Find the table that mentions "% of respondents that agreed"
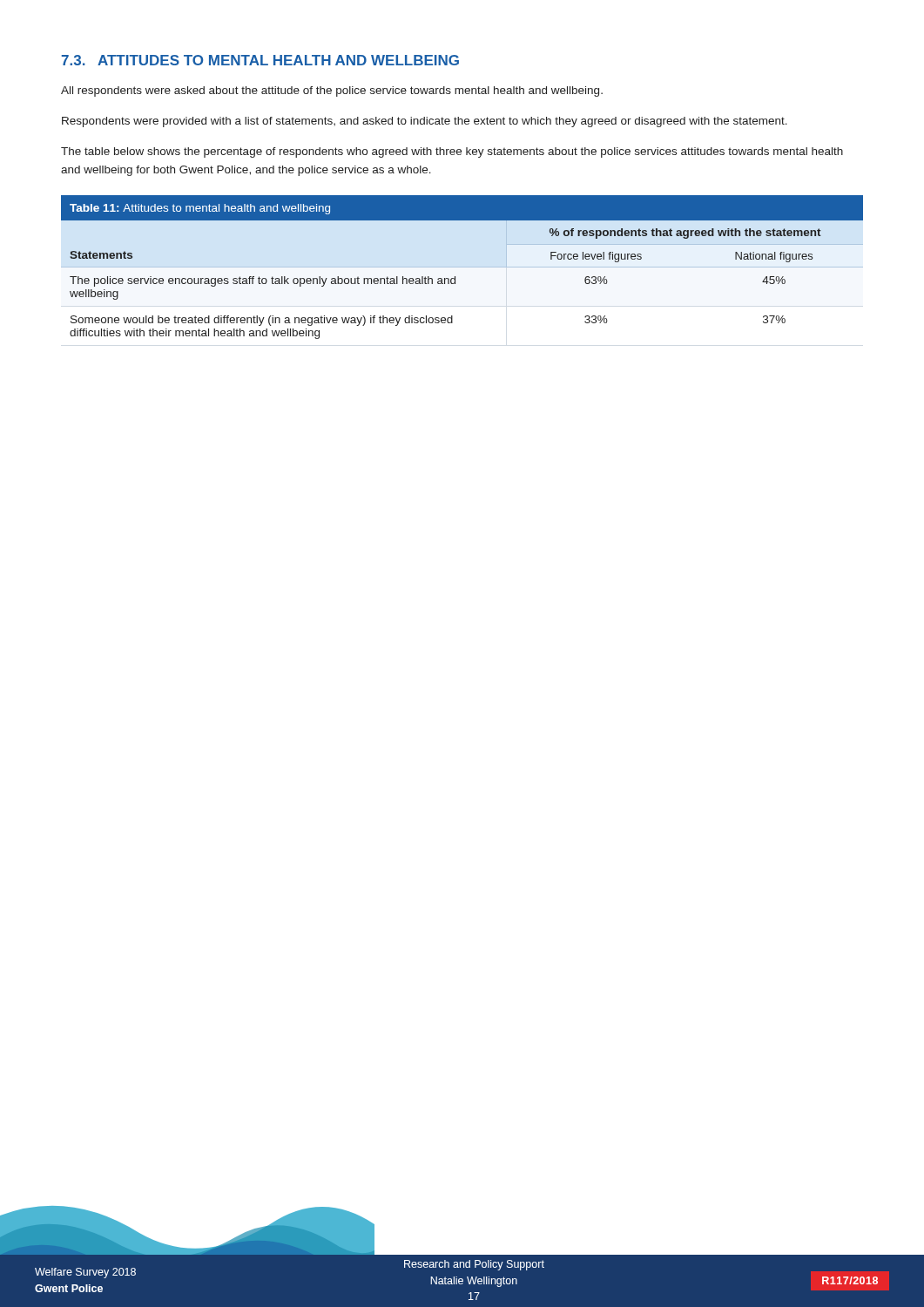Screen dimensions: 1307x924 [462, 270]
